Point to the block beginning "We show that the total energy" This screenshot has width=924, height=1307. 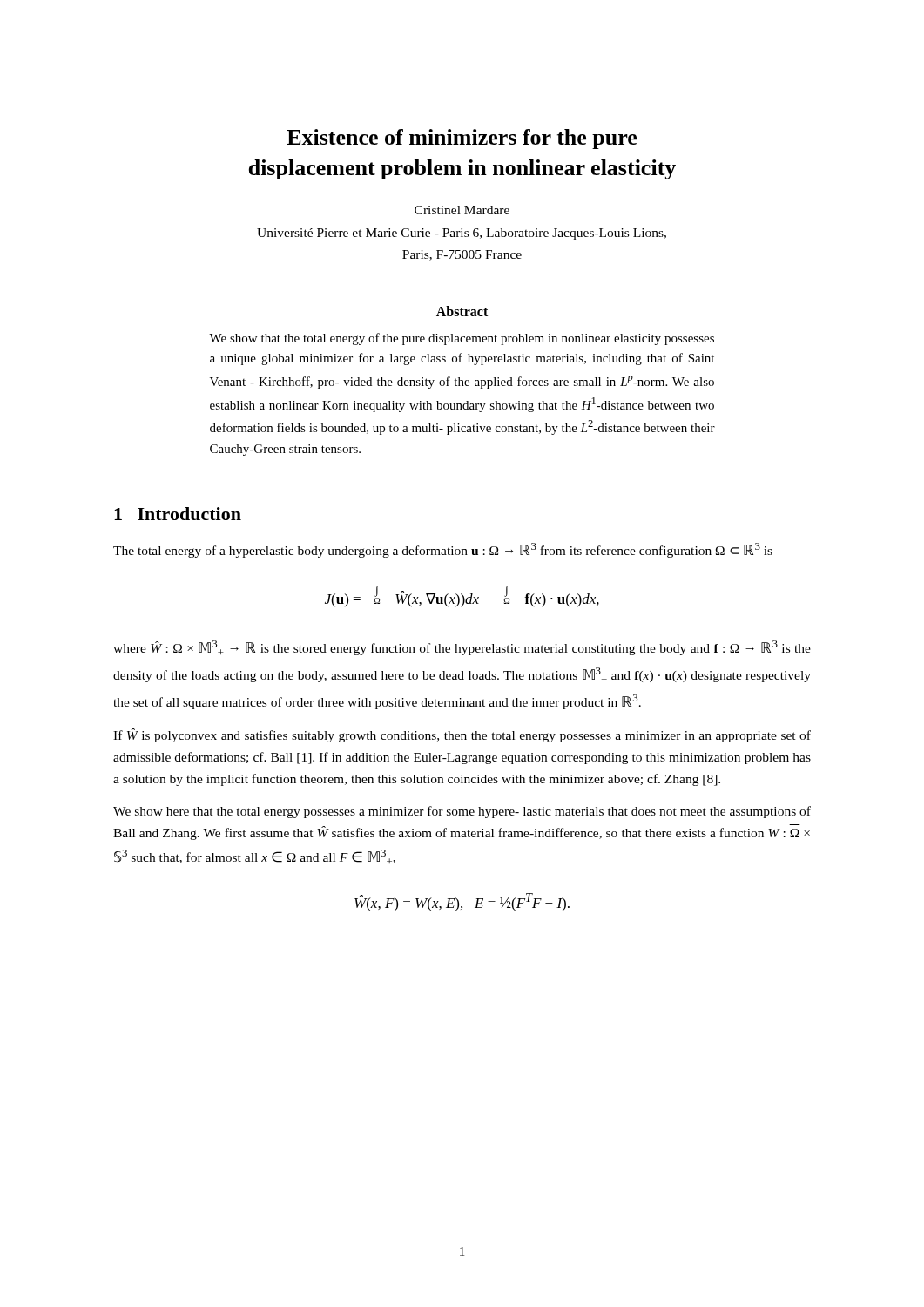point(462,393)
